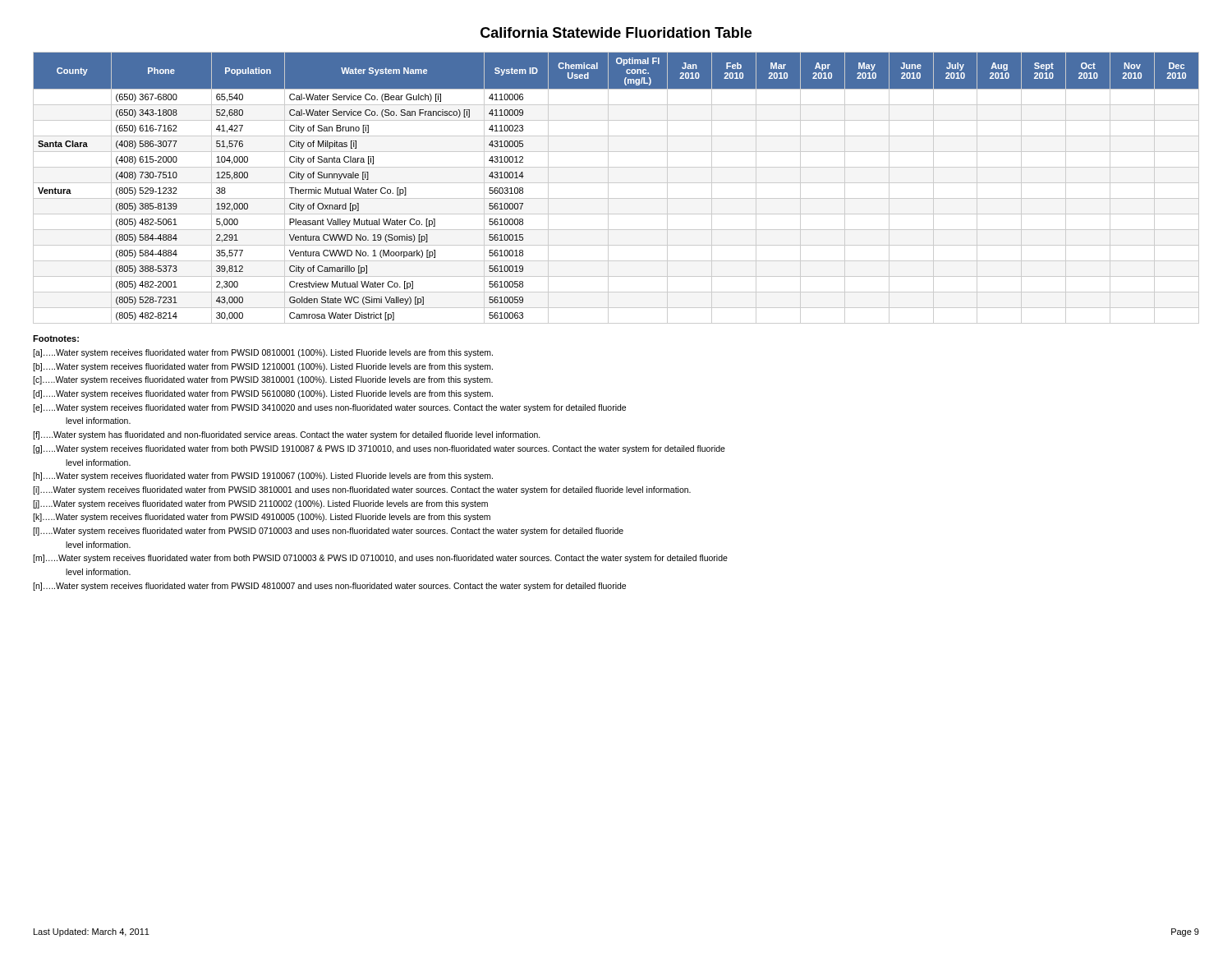The height and width of the screenshot is (953, 1232).
Task: Point to the block starting "[e]…..Water system receives fluoridated water"
Action: [x=330, y=407]
